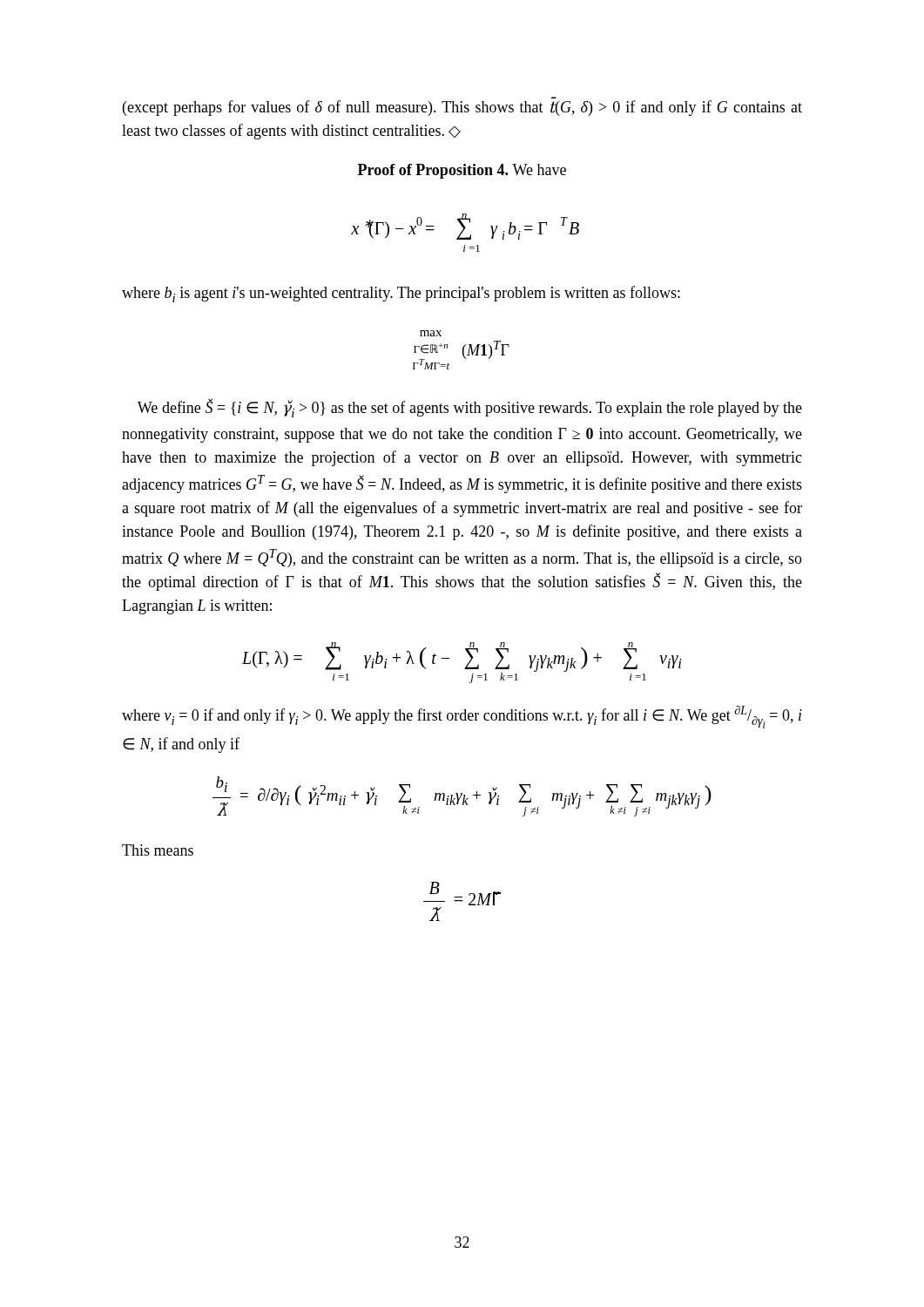This screenshot has height=1307, width=924.
Task: Select the element starting "where bi is agent i's"
Action: 402,294
